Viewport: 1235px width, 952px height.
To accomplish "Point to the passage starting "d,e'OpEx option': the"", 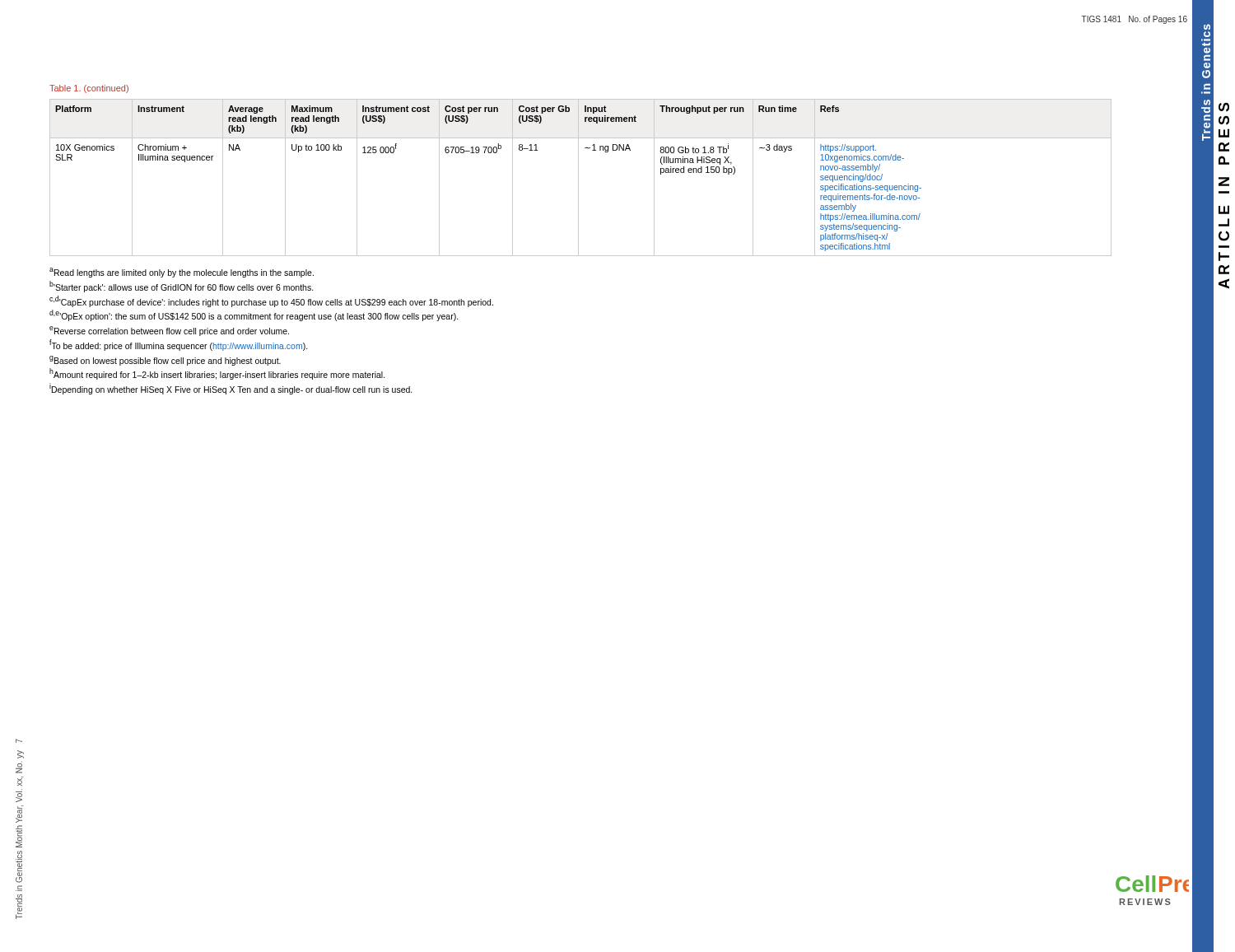I will click(254, 315).
